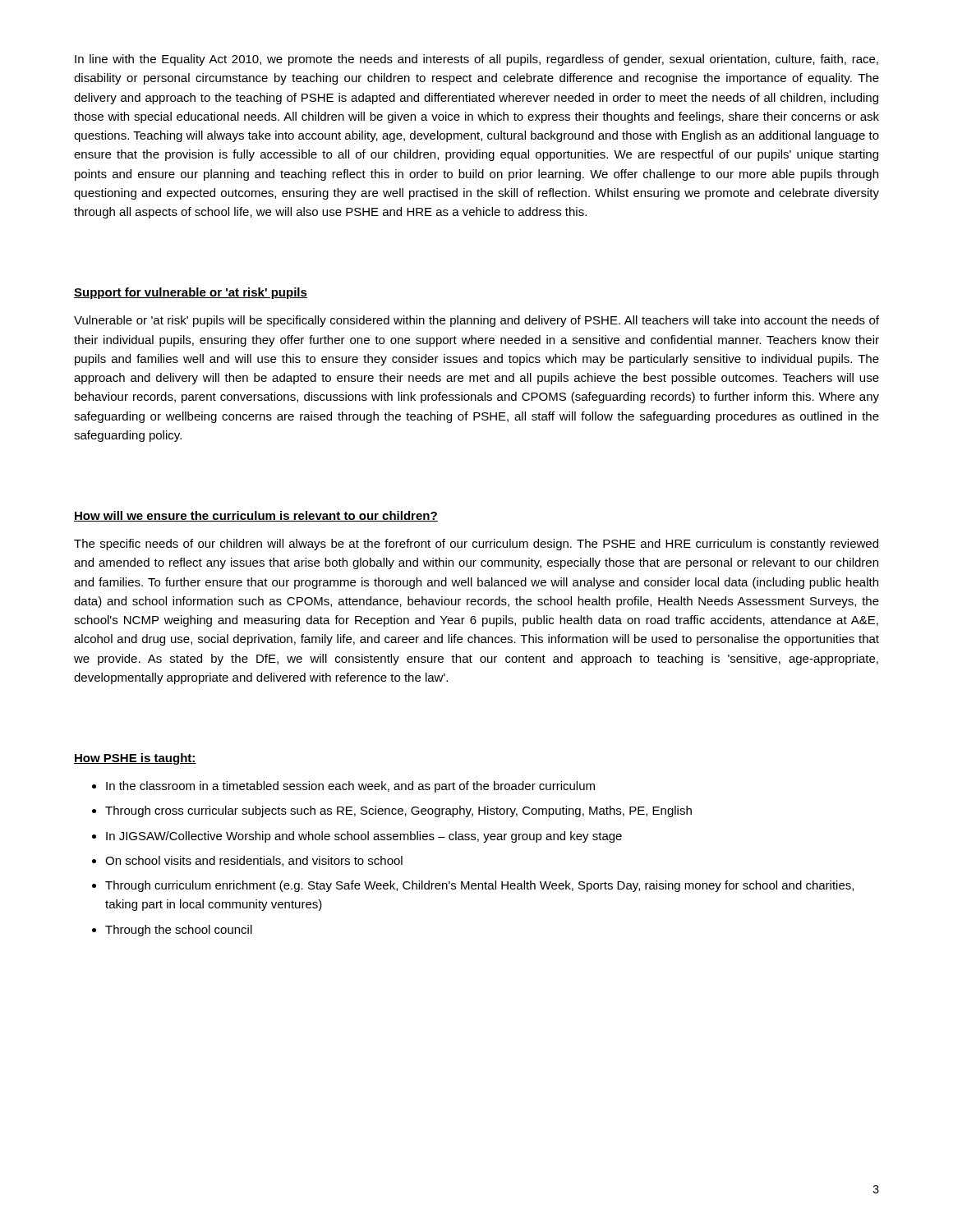
Task: Select the text block starting "In the classroom in a"
Action: 350,786
